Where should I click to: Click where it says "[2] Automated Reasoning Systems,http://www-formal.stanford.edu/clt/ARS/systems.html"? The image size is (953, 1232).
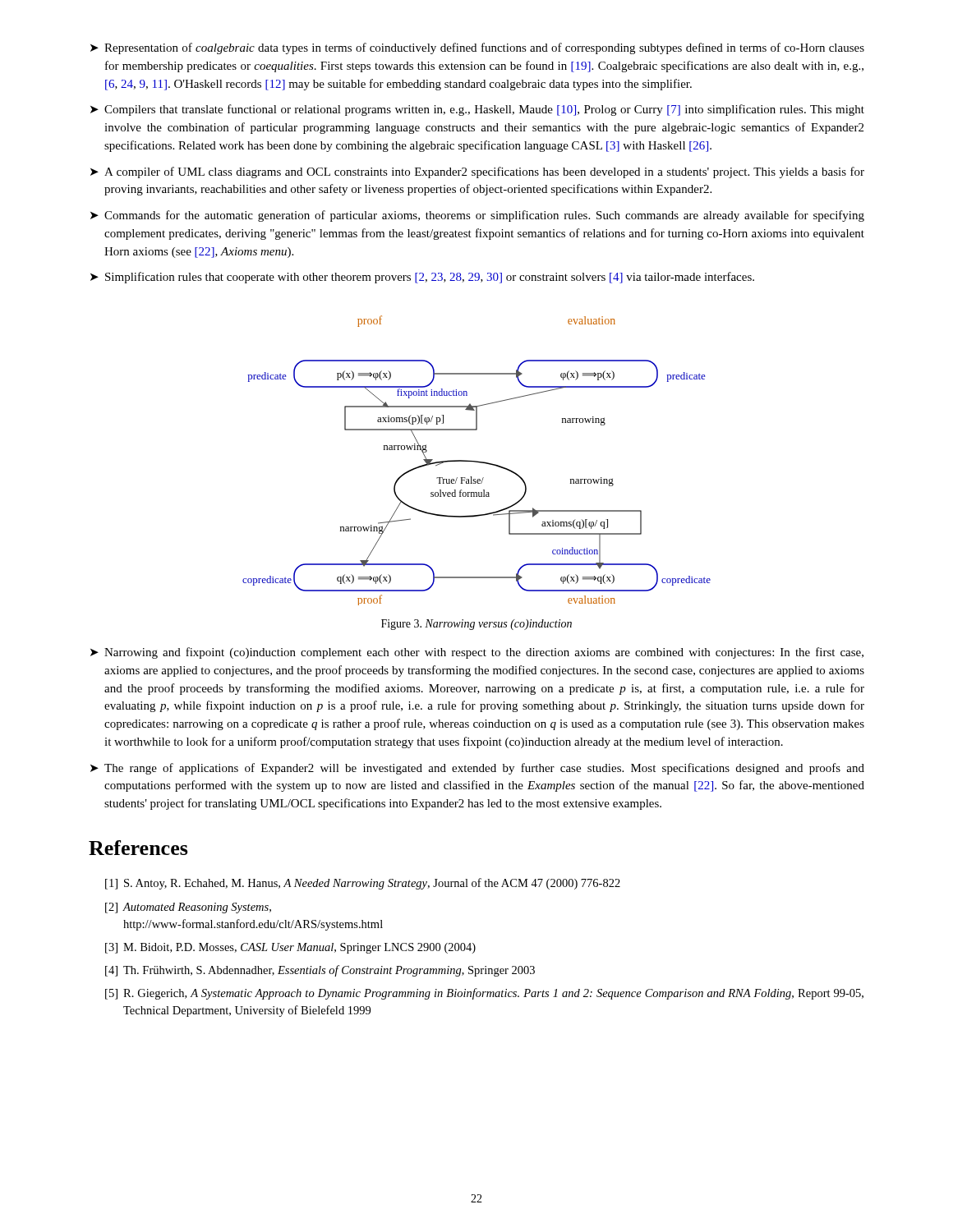[x=236, y=915]
